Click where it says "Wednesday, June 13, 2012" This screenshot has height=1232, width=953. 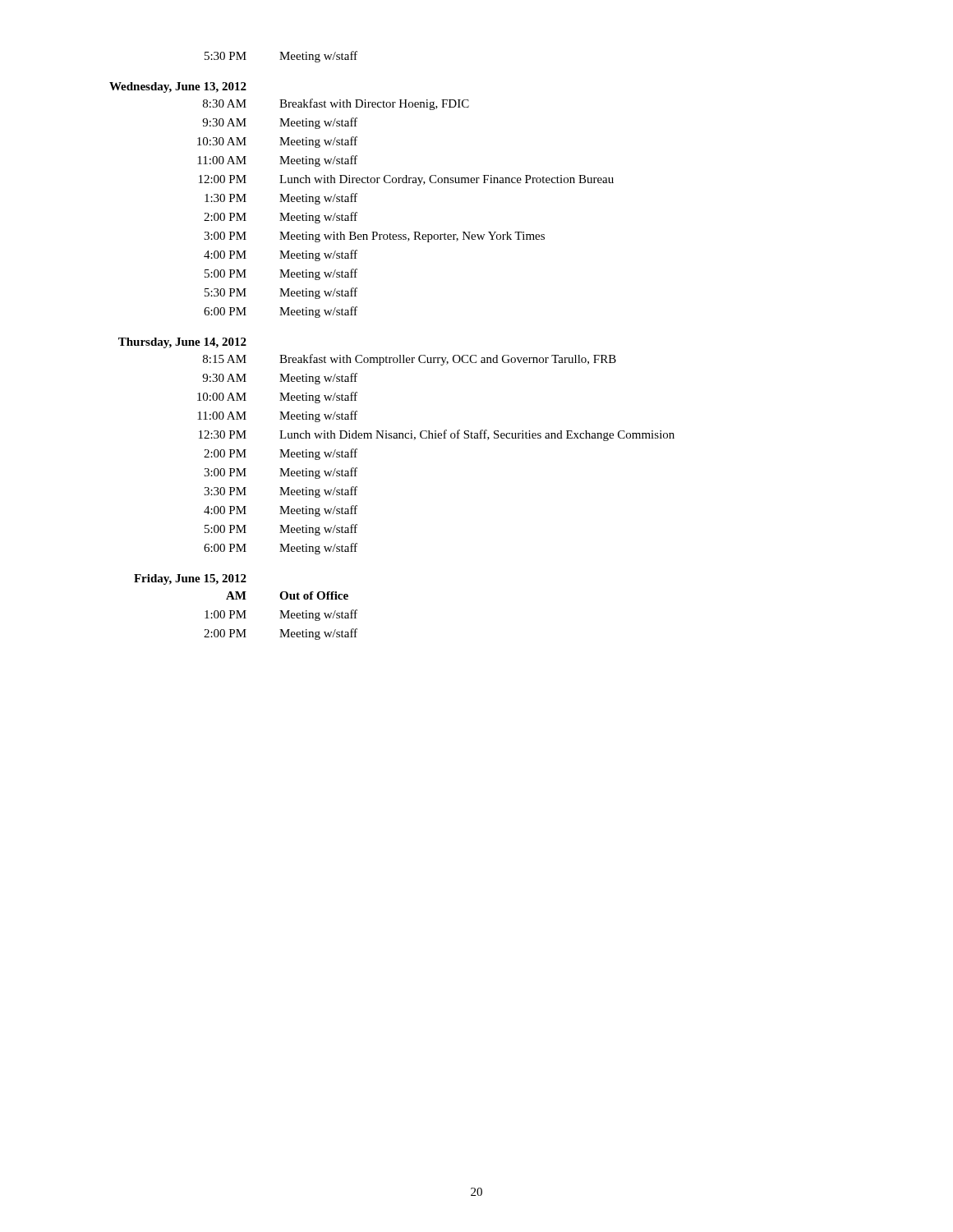tap(178, 87)
